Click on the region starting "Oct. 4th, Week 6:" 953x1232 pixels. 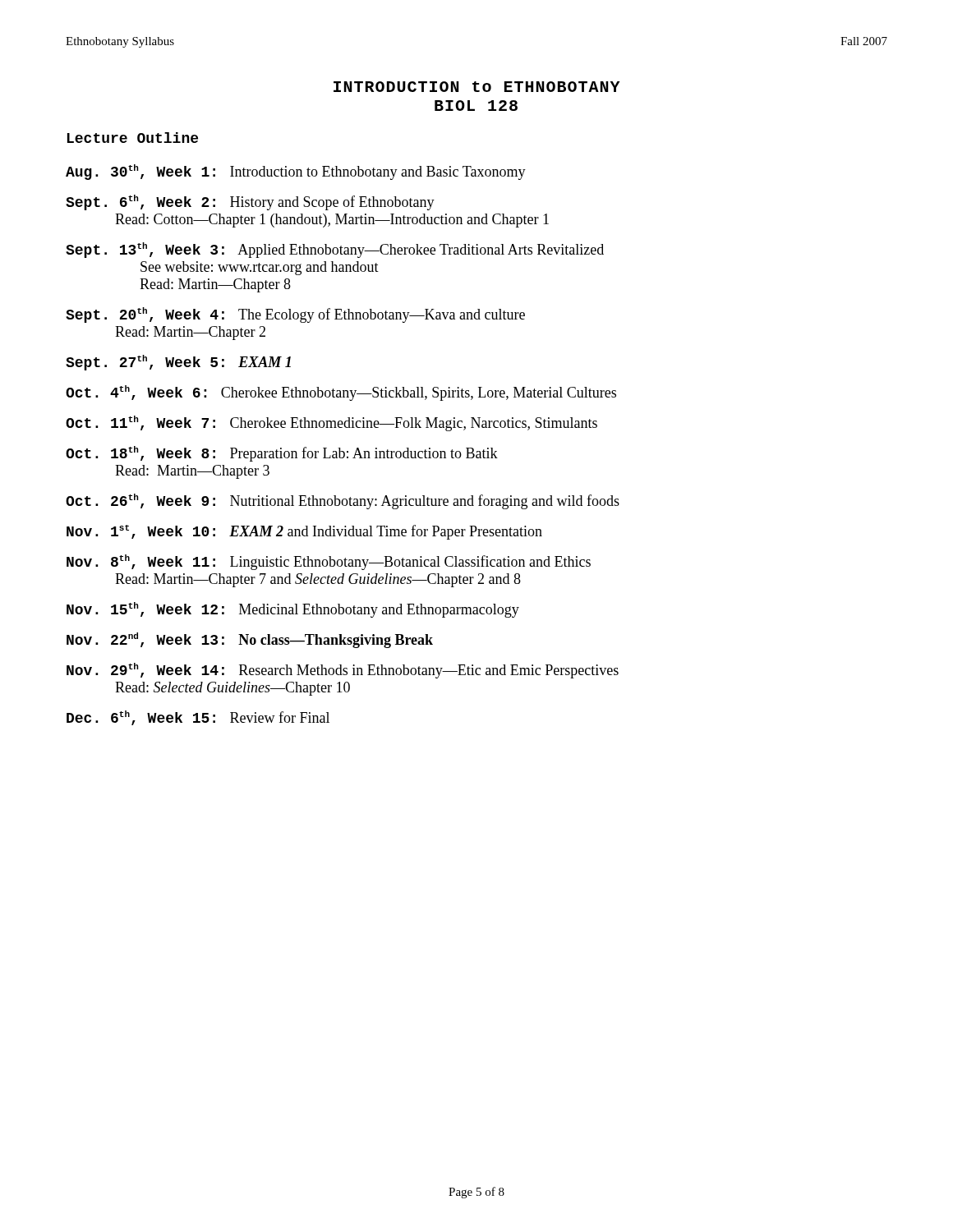[x=341, y=393]
